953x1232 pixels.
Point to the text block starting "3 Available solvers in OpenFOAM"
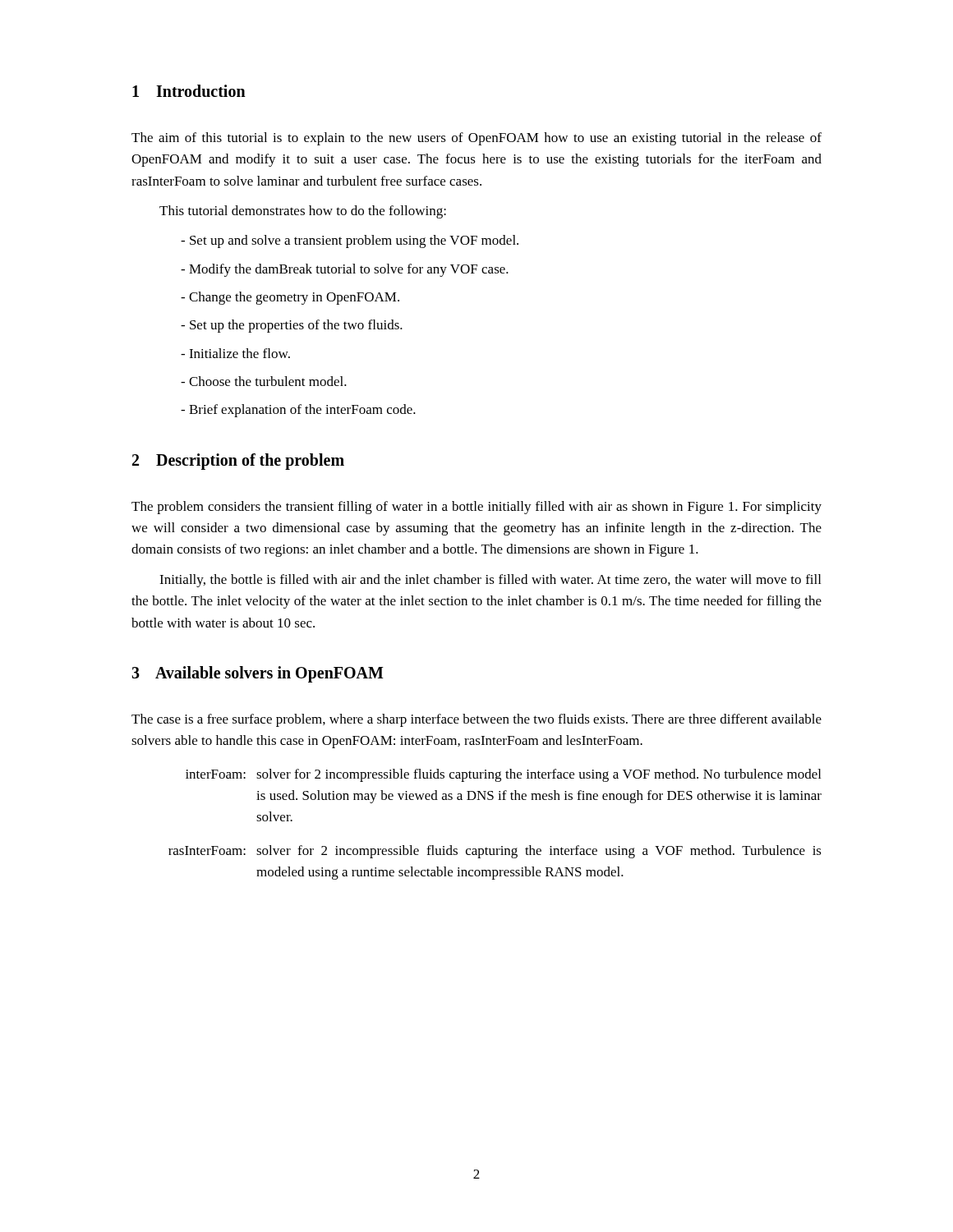coord(258,673)
